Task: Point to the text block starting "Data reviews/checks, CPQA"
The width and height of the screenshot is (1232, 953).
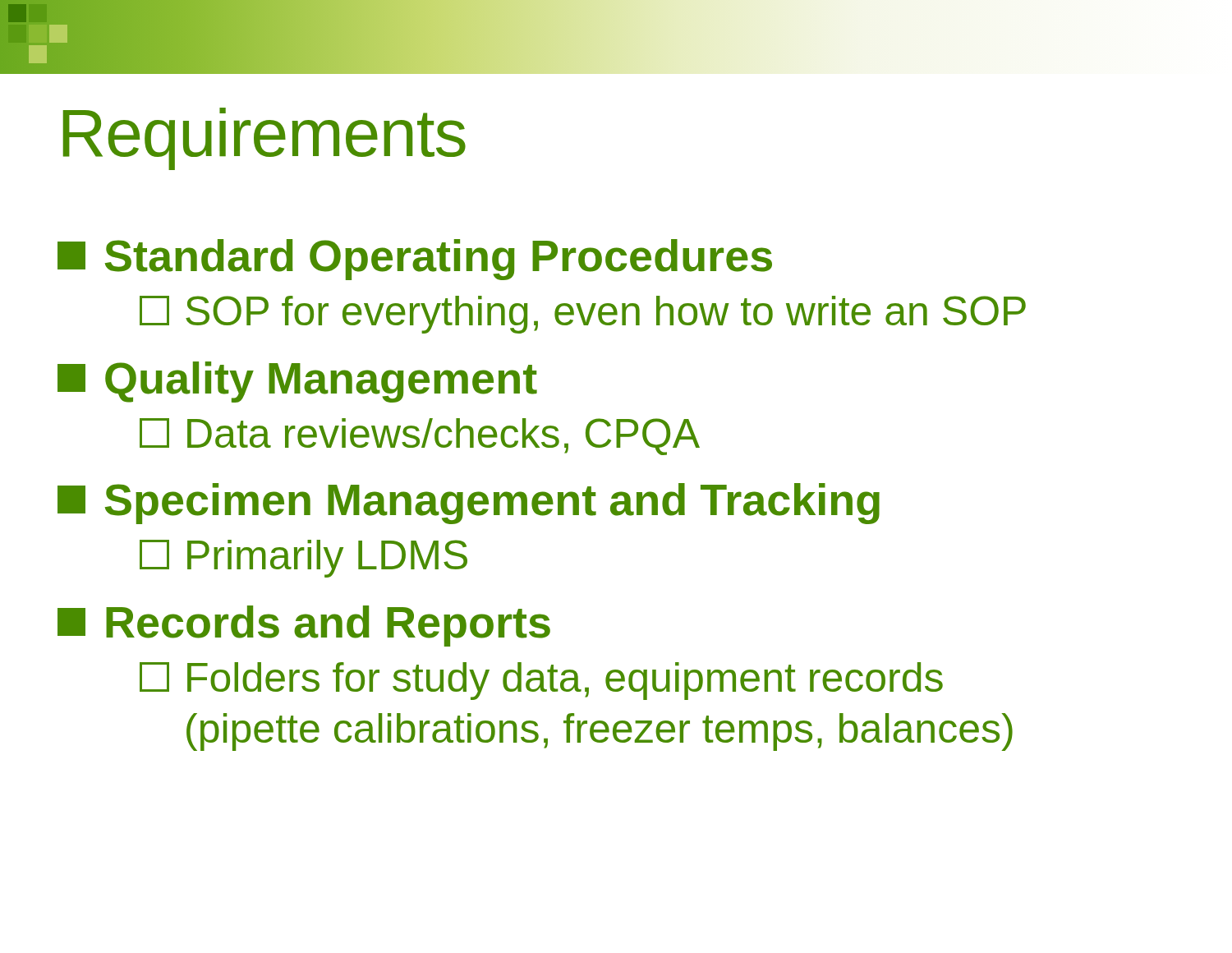Action: click(420, 434)
